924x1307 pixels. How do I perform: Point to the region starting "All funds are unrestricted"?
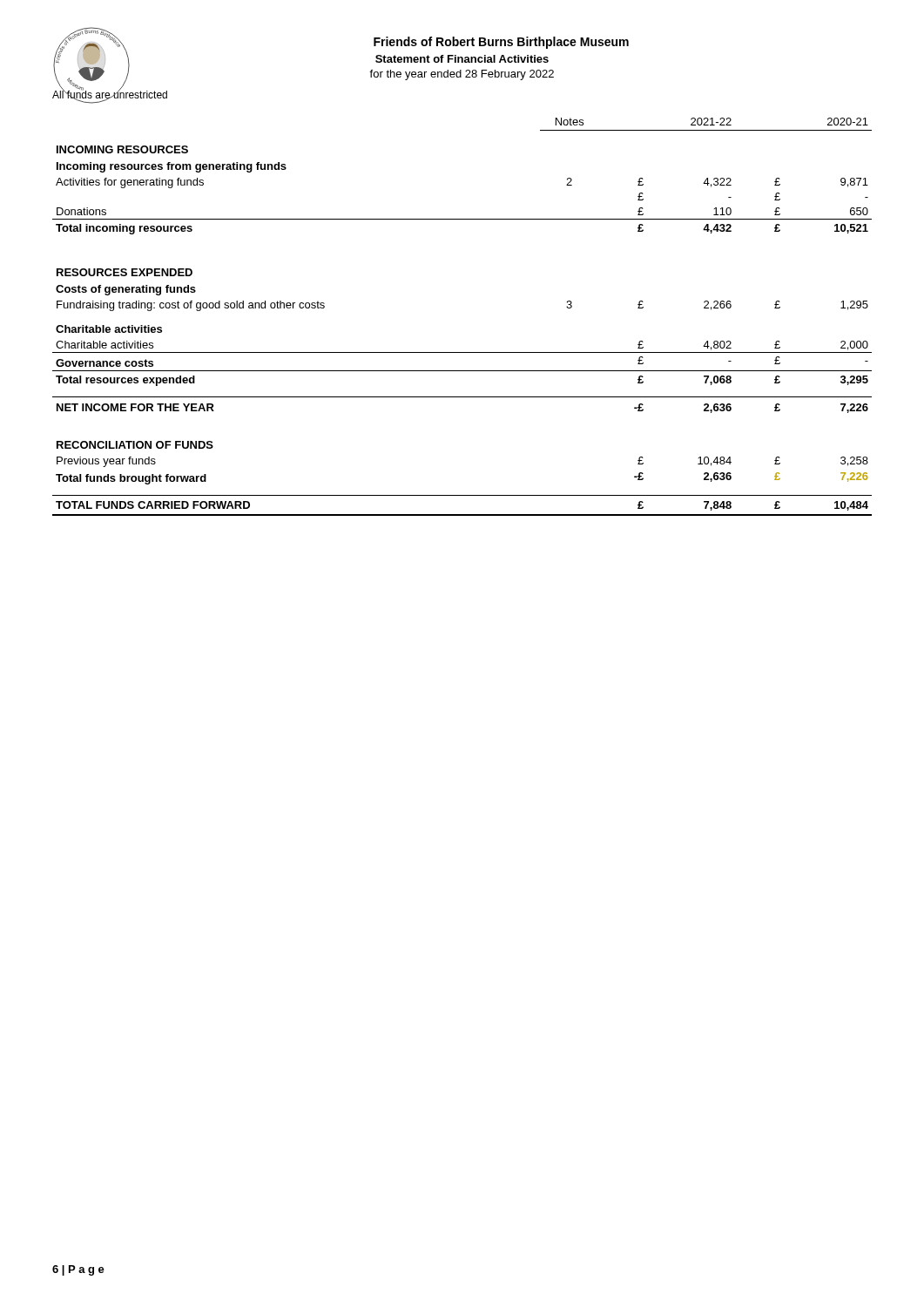tap(110, 95)
